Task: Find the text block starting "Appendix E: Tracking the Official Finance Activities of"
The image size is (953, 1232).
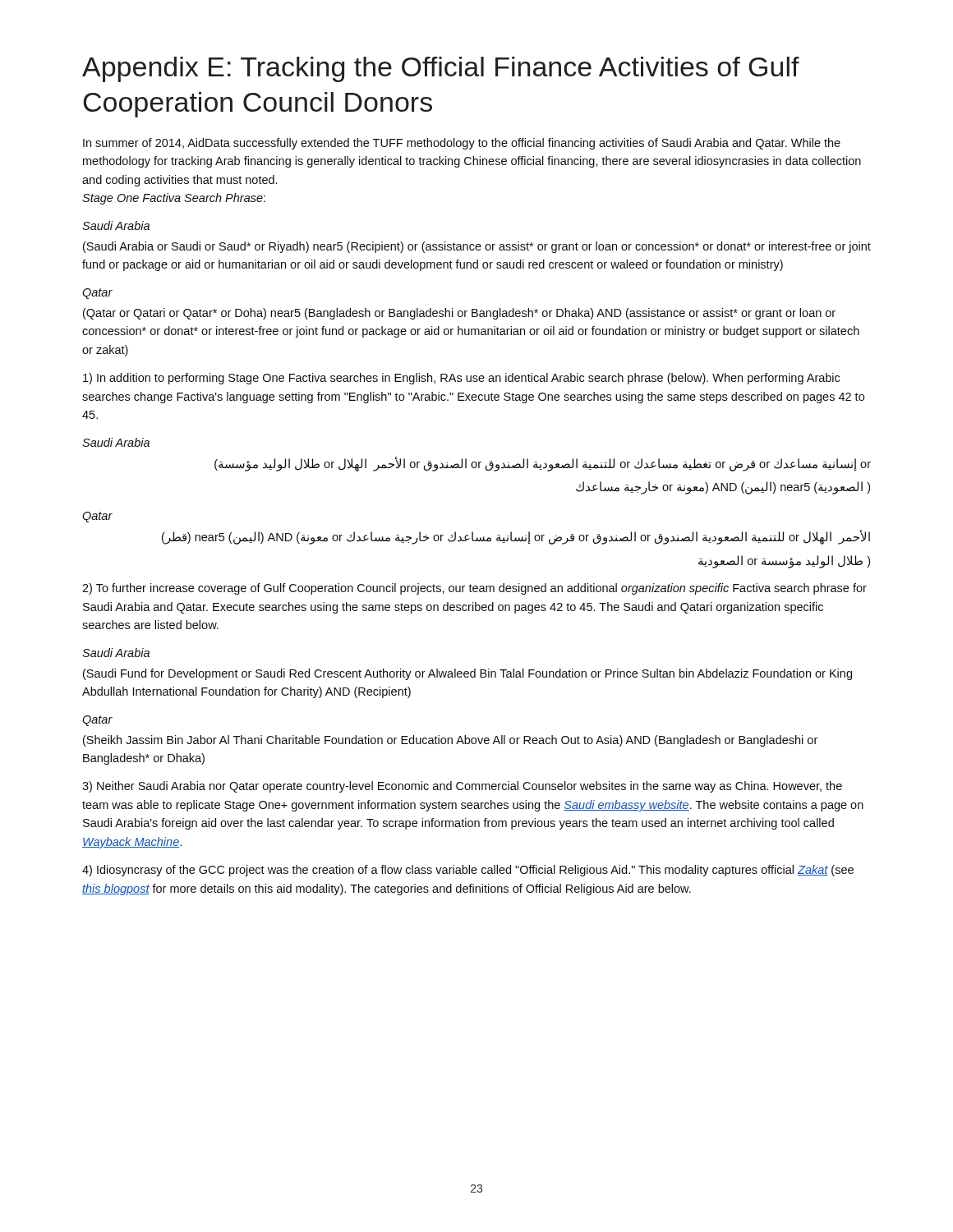Action: point(476,84)
